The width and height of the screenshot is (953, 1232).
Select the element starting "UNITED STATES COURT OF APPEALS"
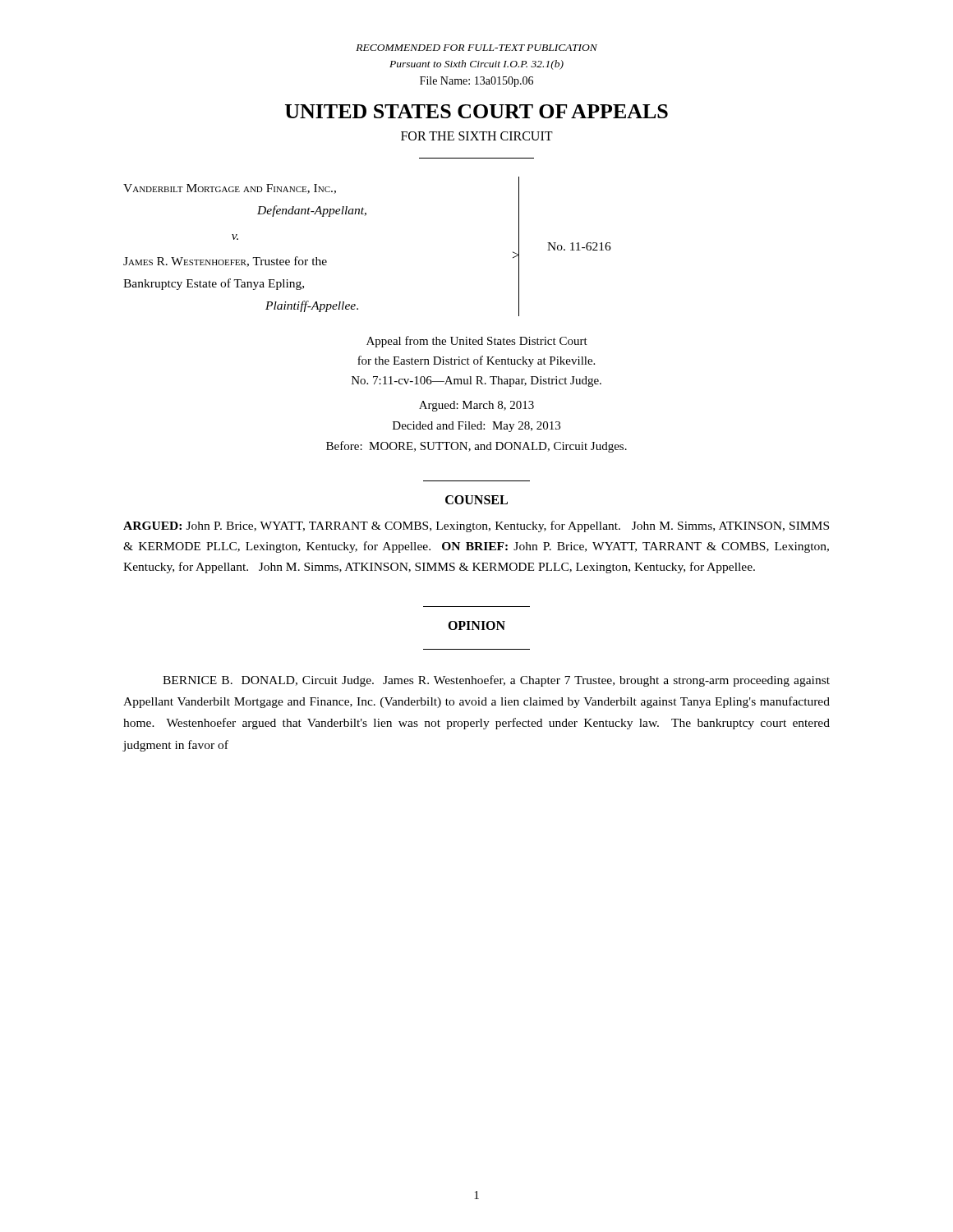pos(476,111)
